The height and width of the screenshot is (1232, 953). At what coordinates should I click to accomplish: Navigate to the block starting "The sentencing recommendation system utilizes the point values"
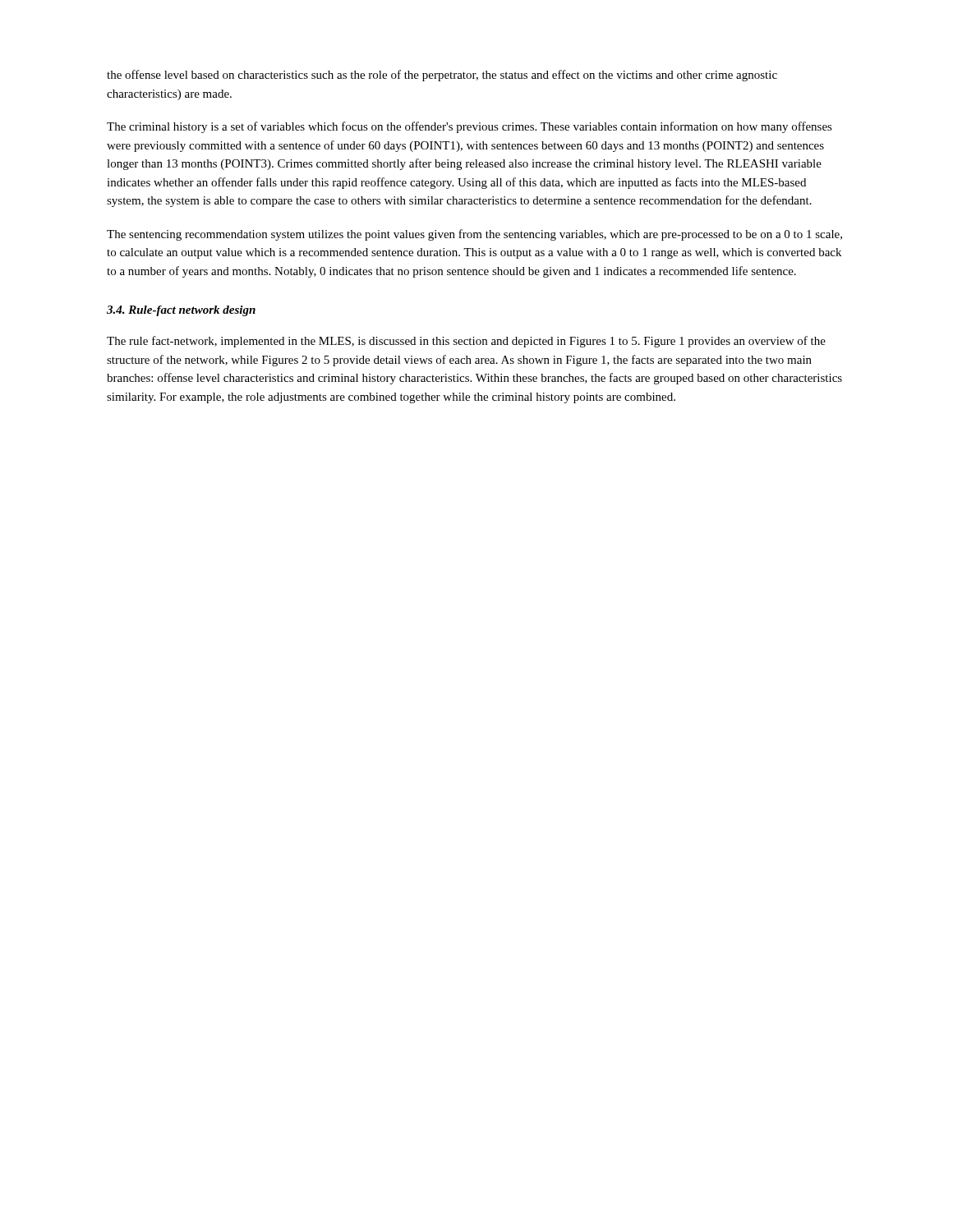475,252
